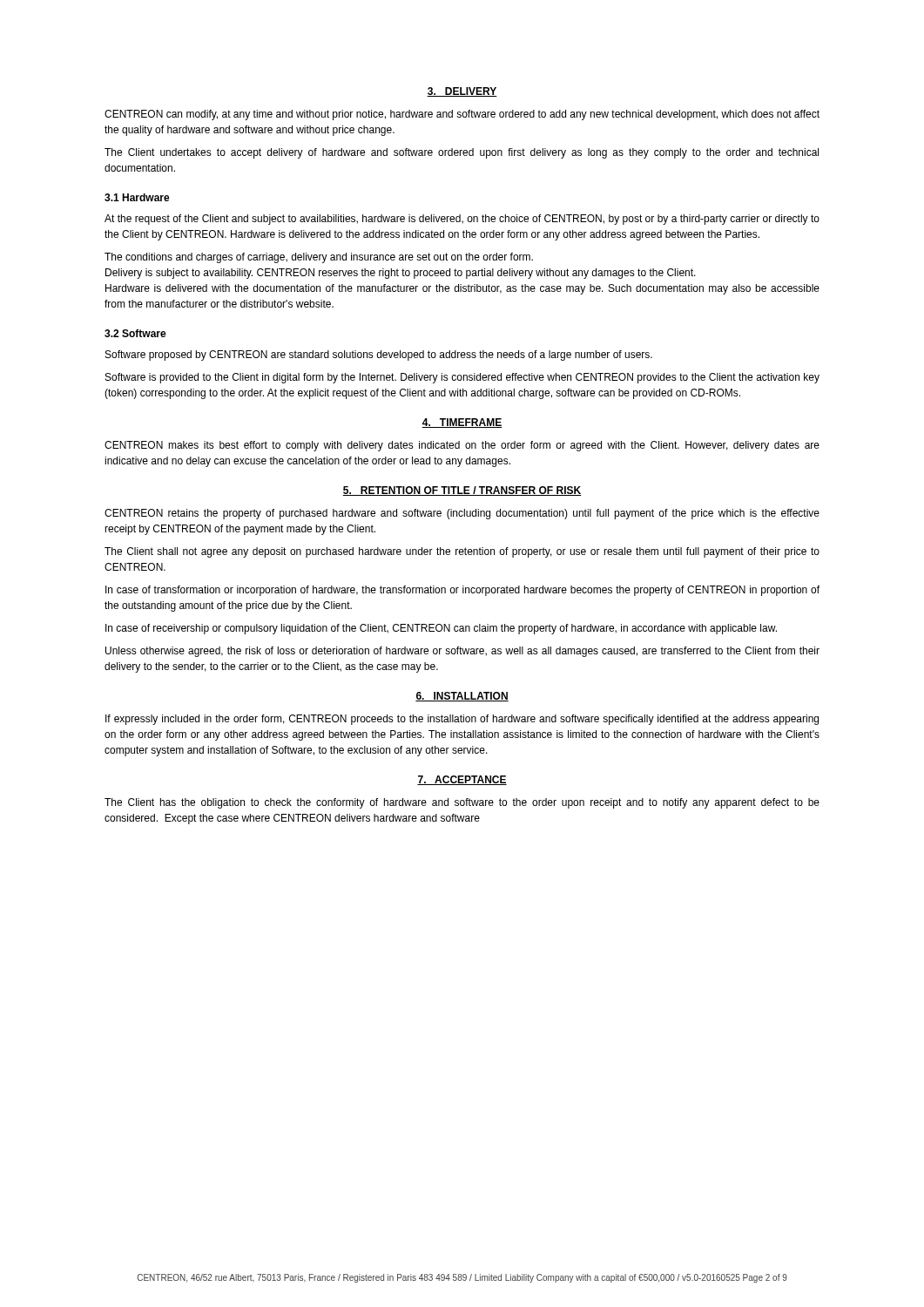Viewport: 924px width, 1307px height.
Task: Select the section header with the text "4. TIMEFRAME"
Action: point(462,423)
